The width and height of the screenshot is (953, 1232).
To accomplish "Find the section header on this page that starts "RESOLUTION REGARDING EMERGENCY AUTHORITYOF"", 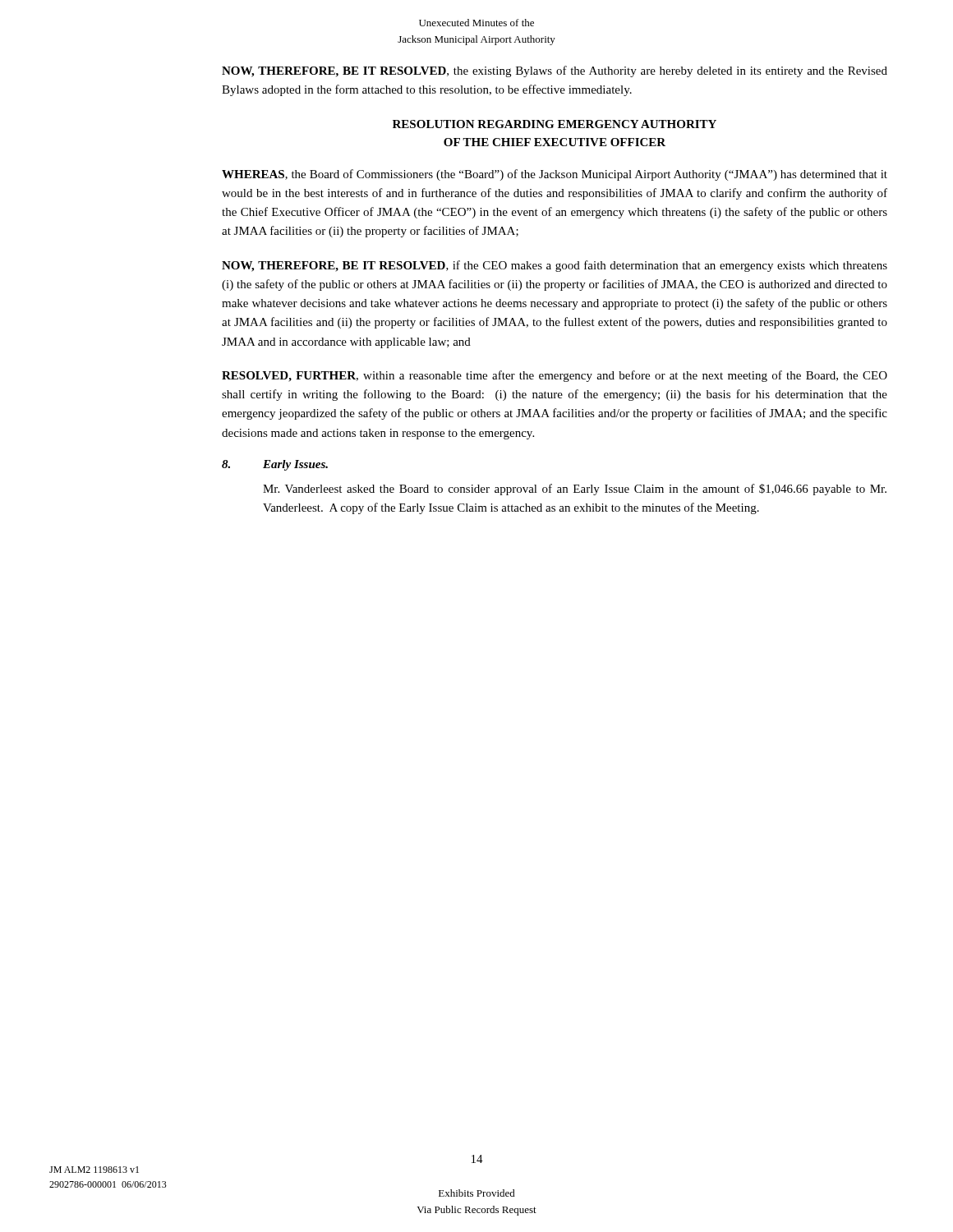I will pyautogui.click(x=555, y=133).
